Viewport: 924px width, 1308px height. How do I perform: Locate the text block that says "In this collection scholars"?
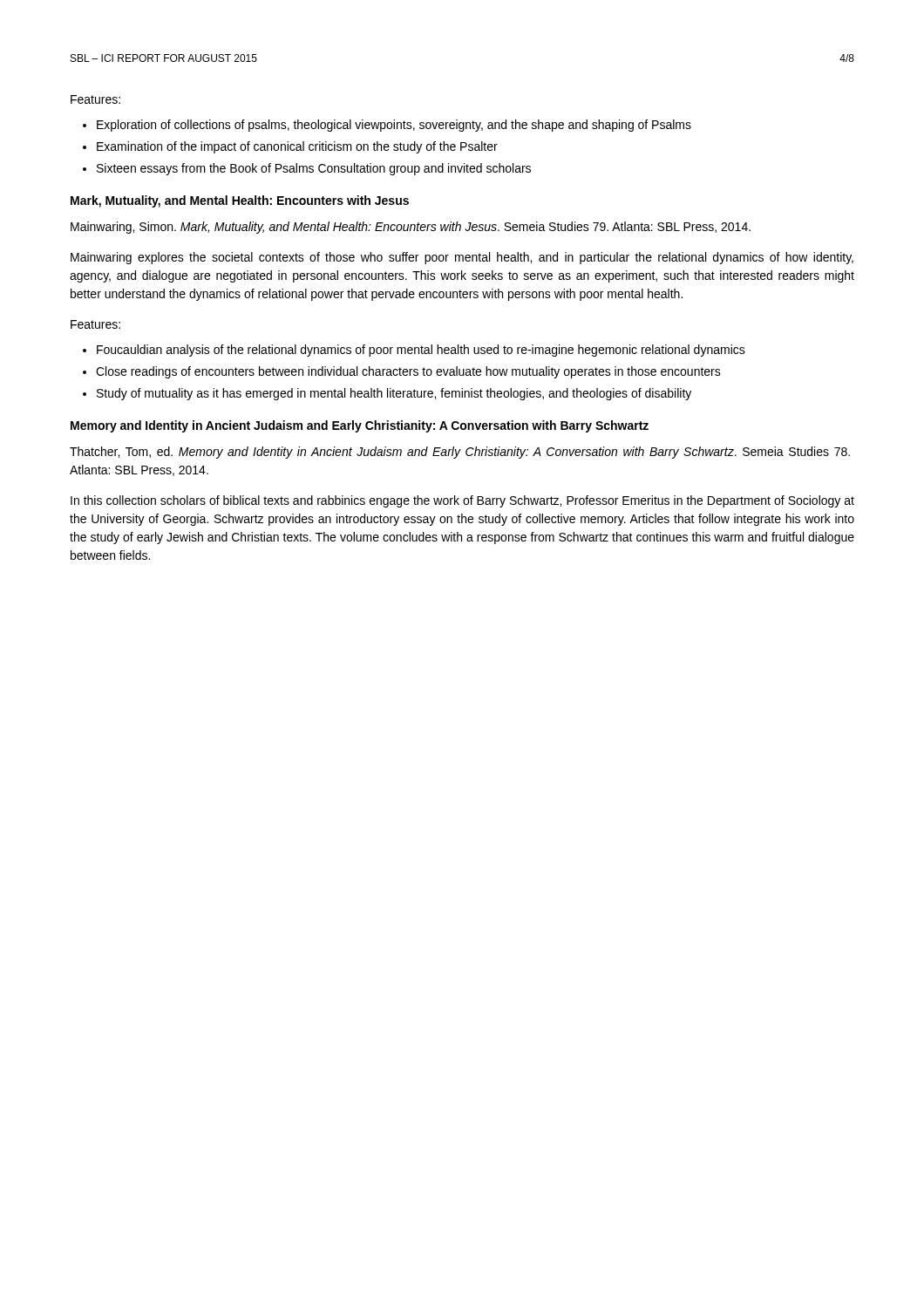[x=462, y=528]
